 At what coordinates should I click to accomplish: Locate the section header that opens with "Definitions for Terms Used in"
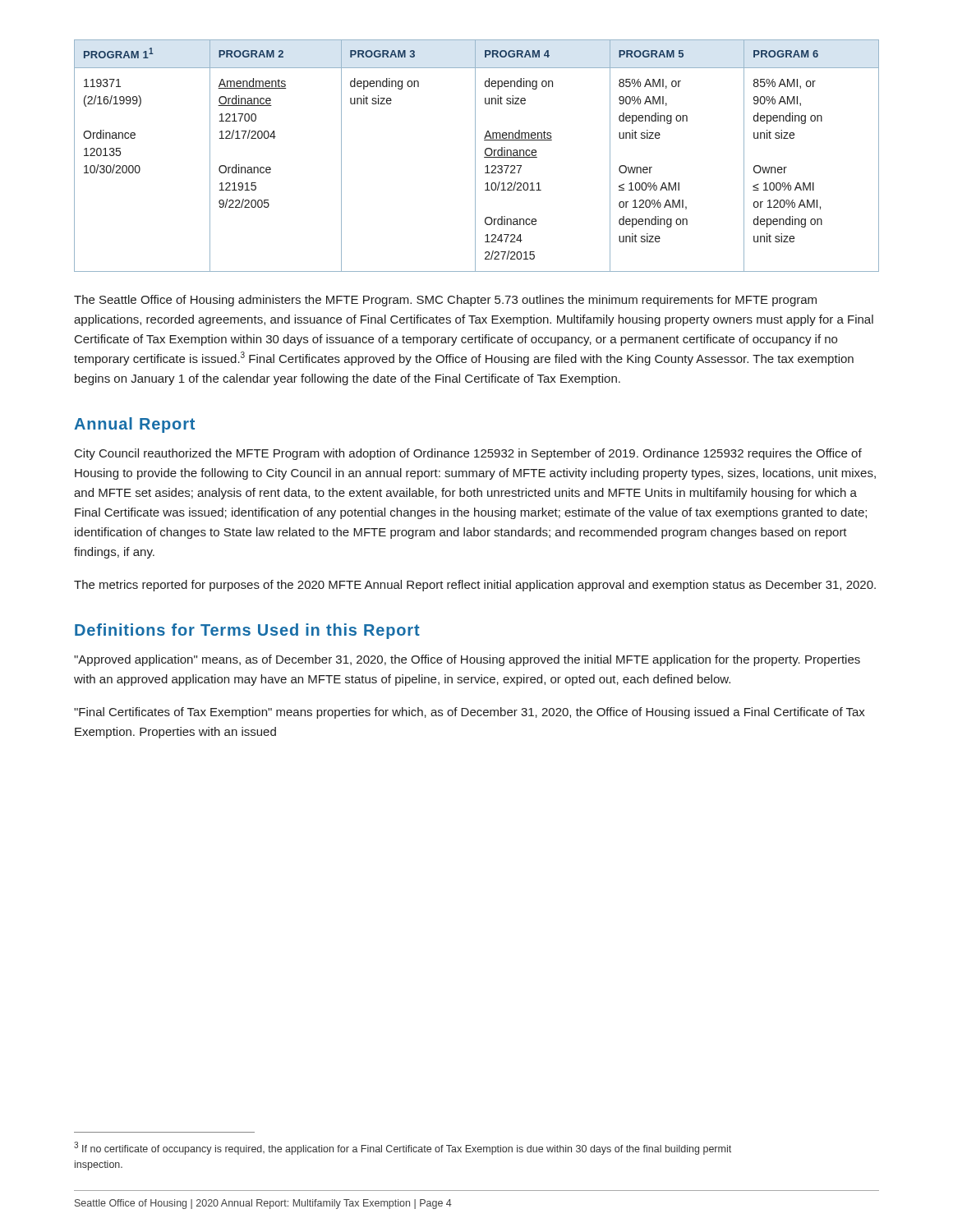tap(247, 630)
